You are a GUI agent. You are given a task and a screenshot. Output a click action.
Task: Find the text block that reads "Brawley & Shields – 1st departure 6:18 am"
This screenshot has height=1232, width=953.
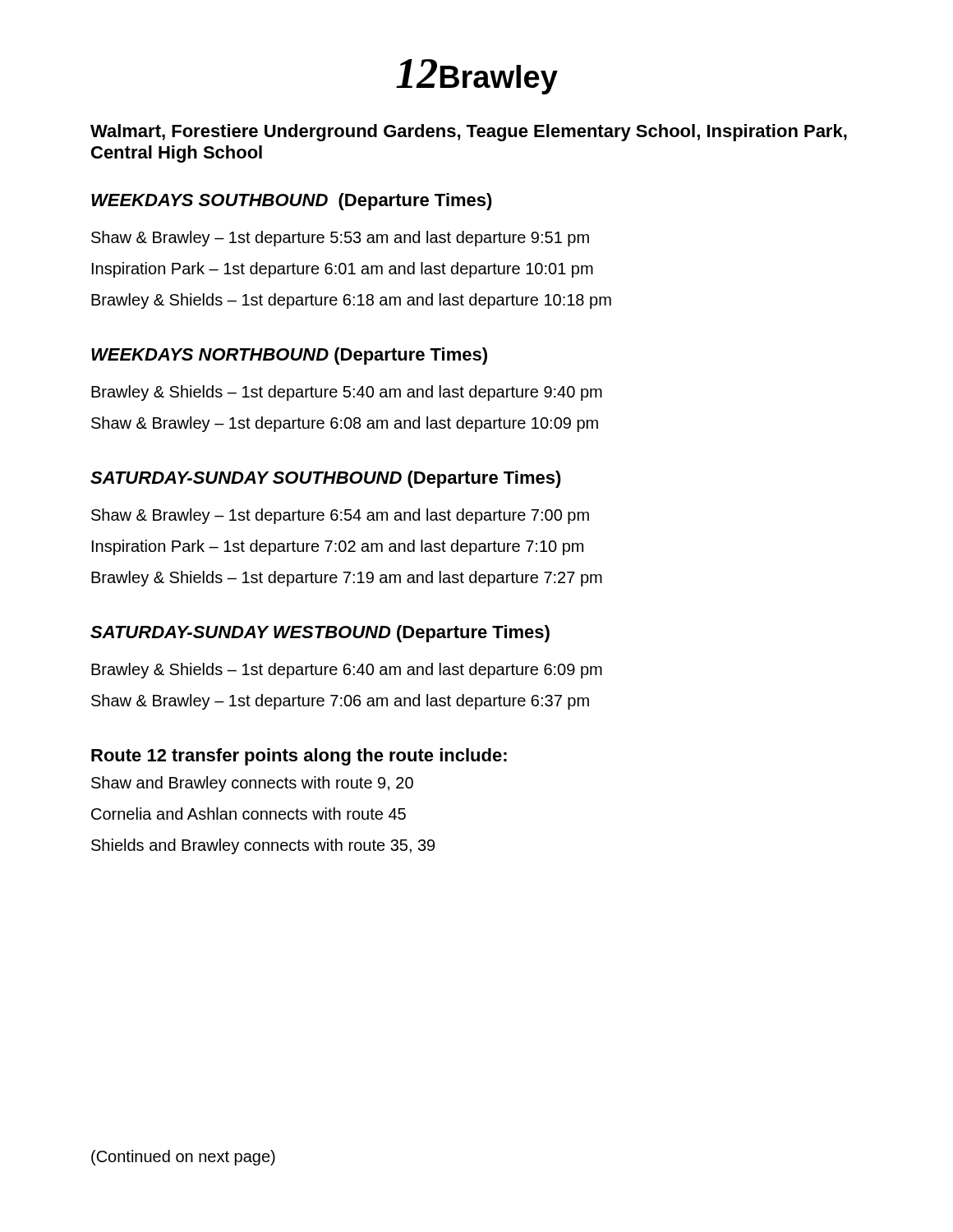351,300
